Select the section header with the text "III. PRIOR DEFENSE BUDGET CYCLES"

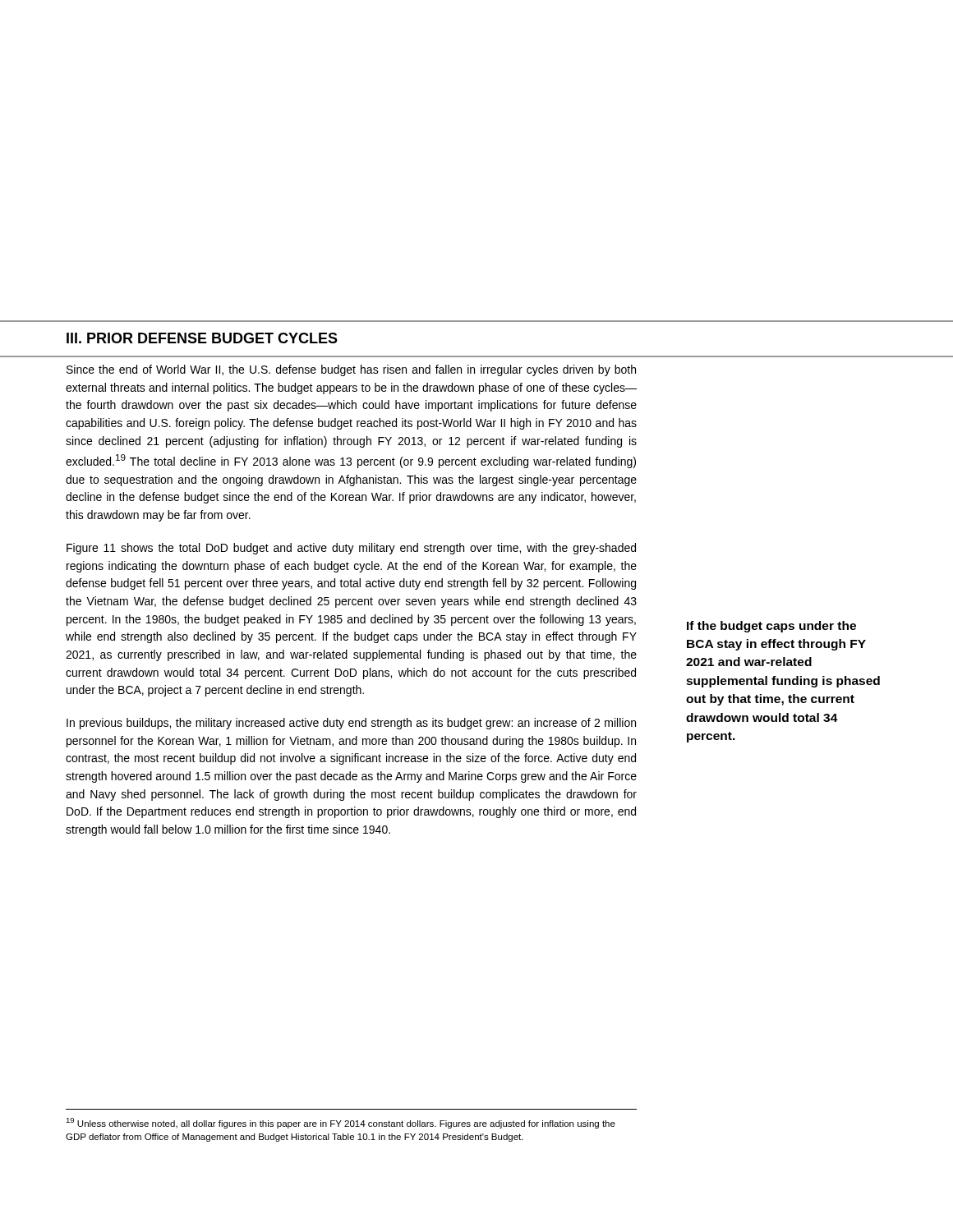(202, 338)
